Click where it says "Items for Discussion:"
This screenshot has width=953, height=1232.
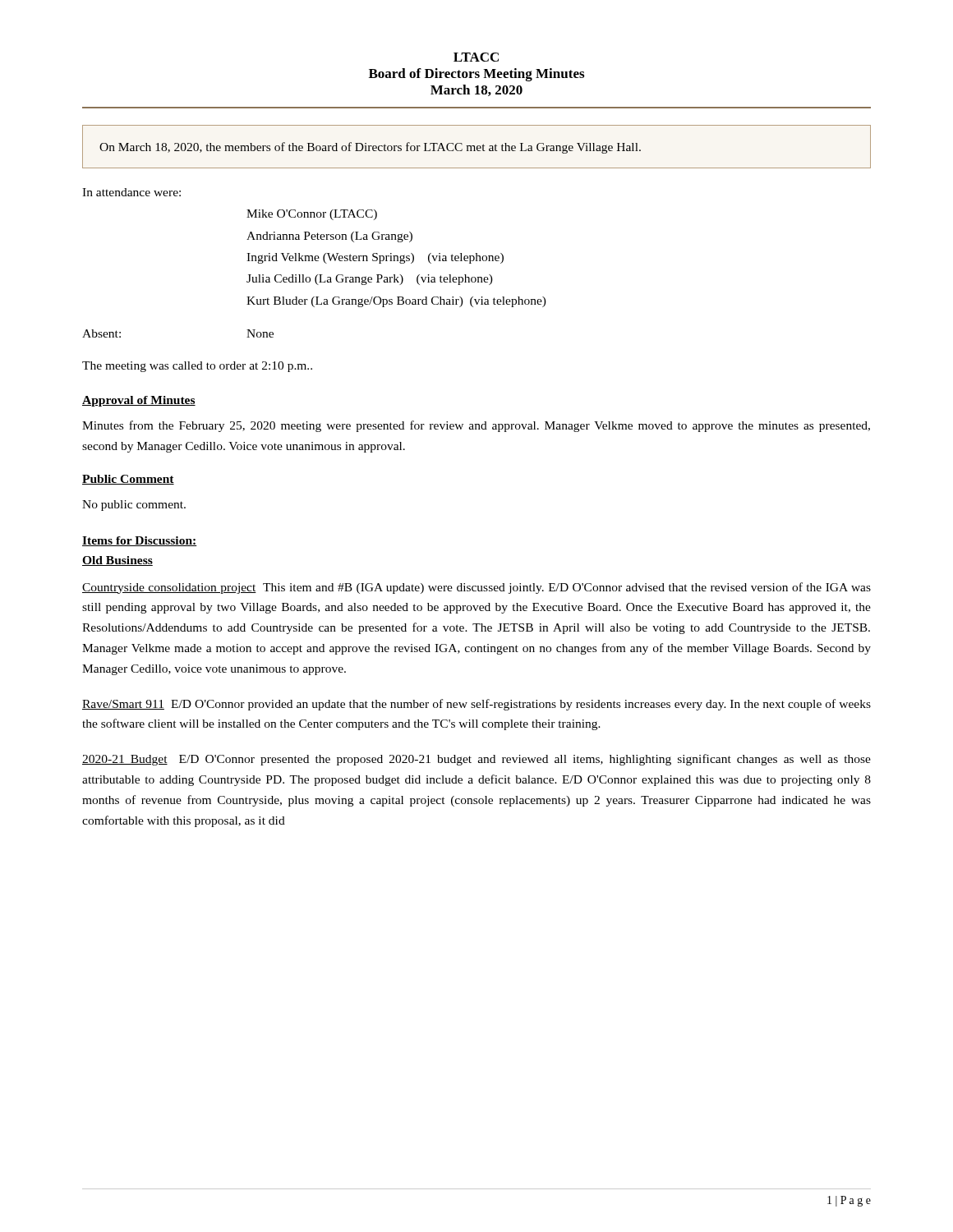point(139,540)
